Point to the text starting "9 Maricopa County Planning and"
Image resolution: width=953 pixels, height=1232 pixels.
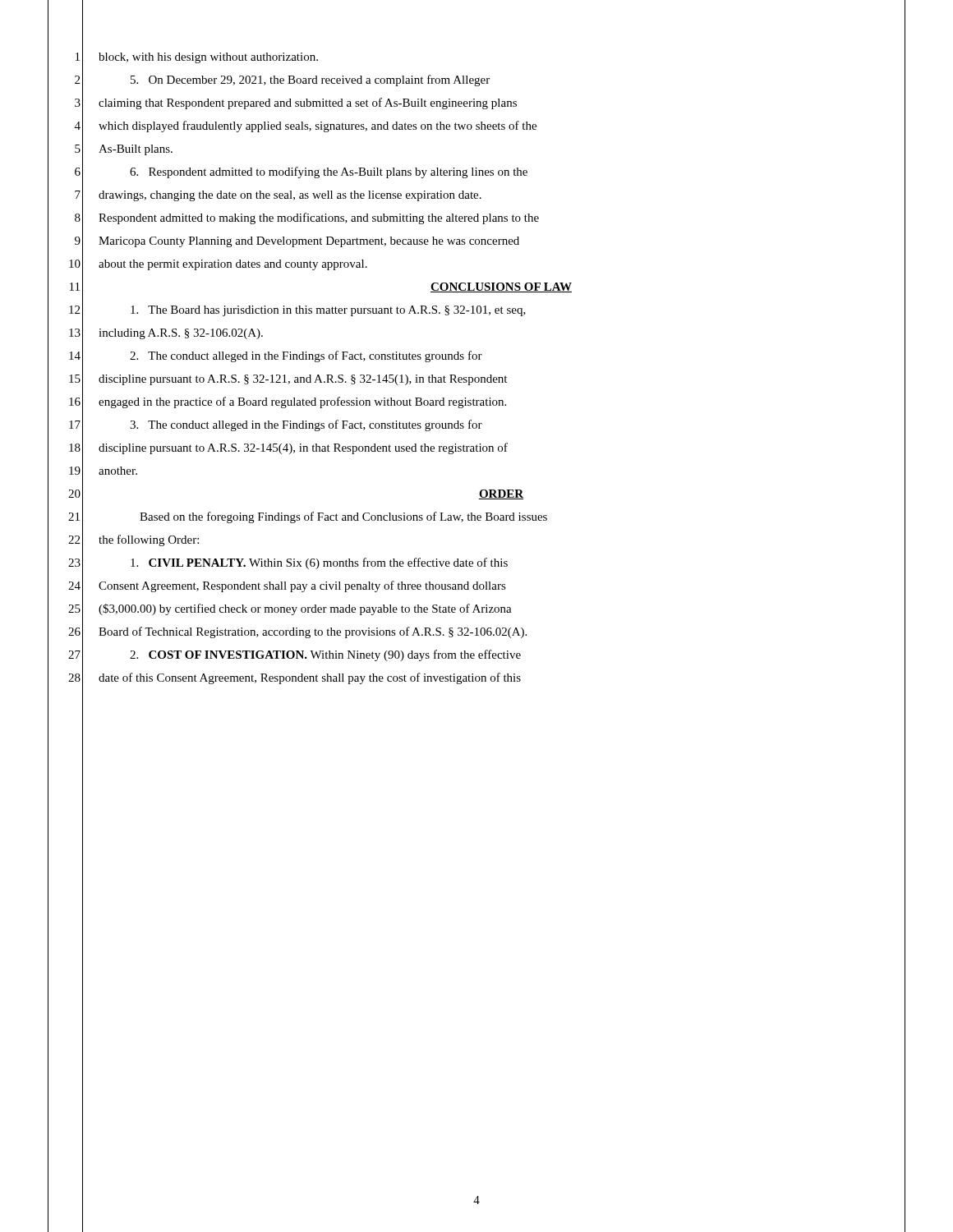(x=476, y=241)
